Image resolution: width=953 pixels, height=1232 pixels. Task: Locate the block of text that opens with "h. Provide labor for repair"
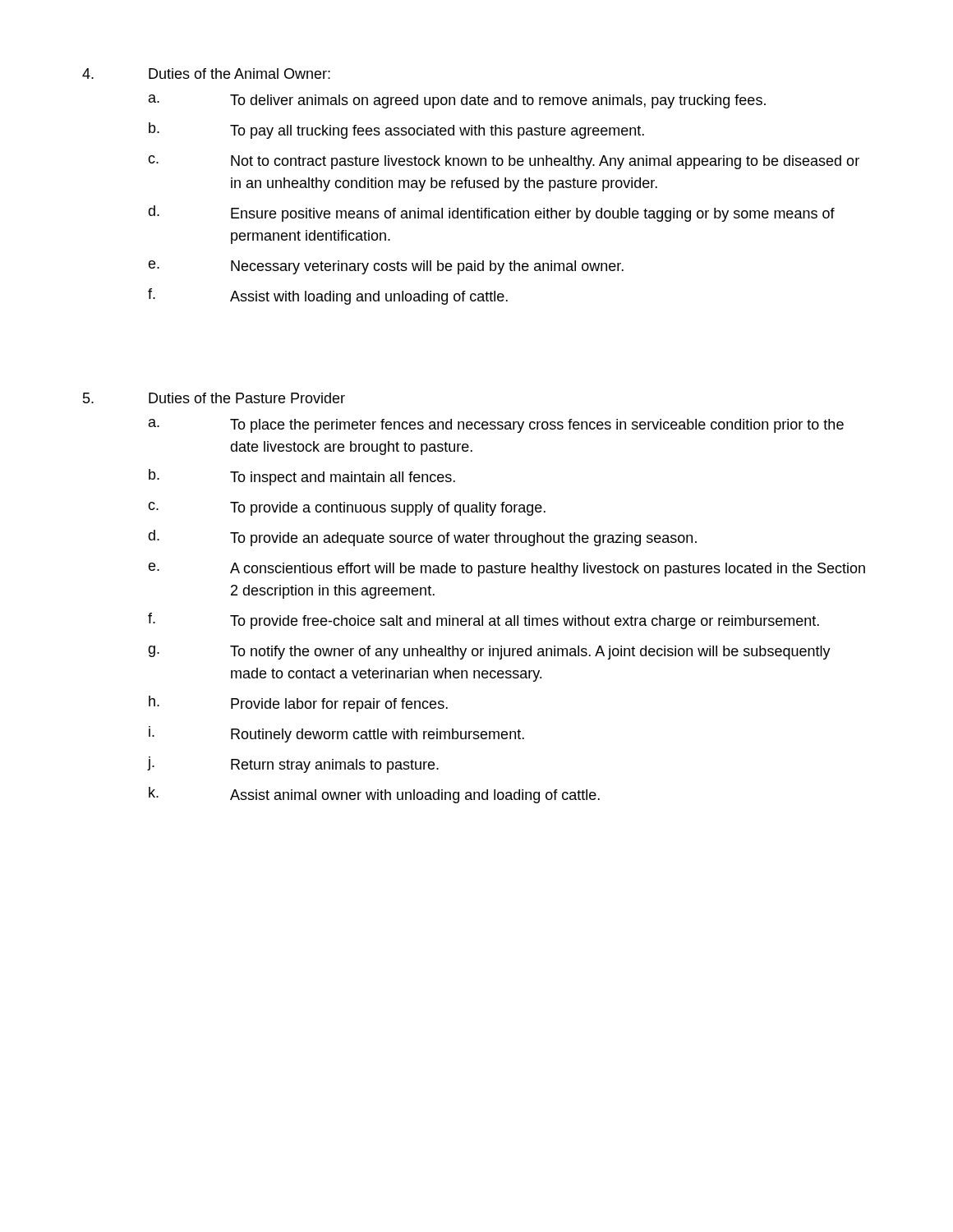pyautogui.click(x=298, y=704)
